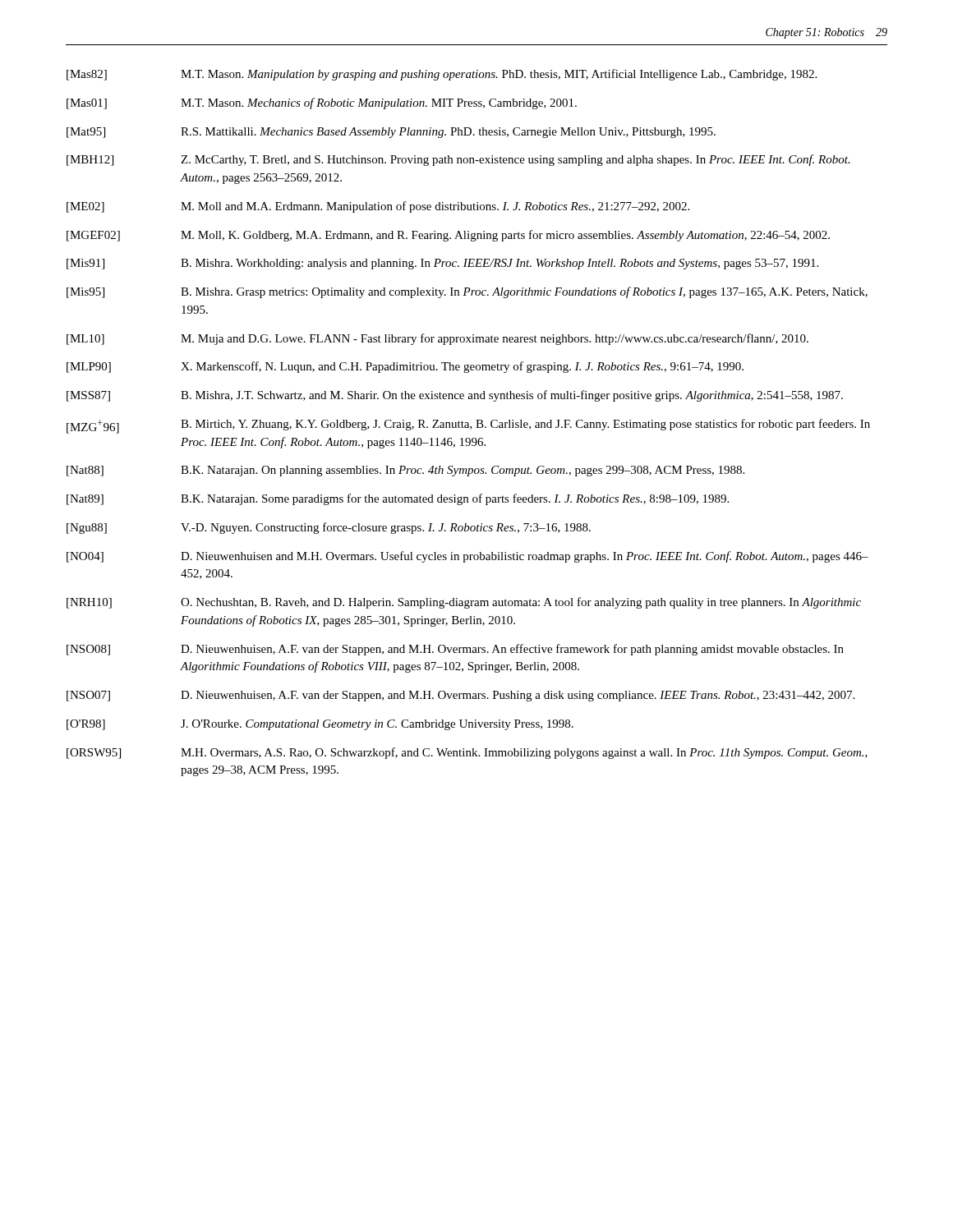Point to the block beginning "[MBH12] Z. McCarthy, T."

(476, 169)
